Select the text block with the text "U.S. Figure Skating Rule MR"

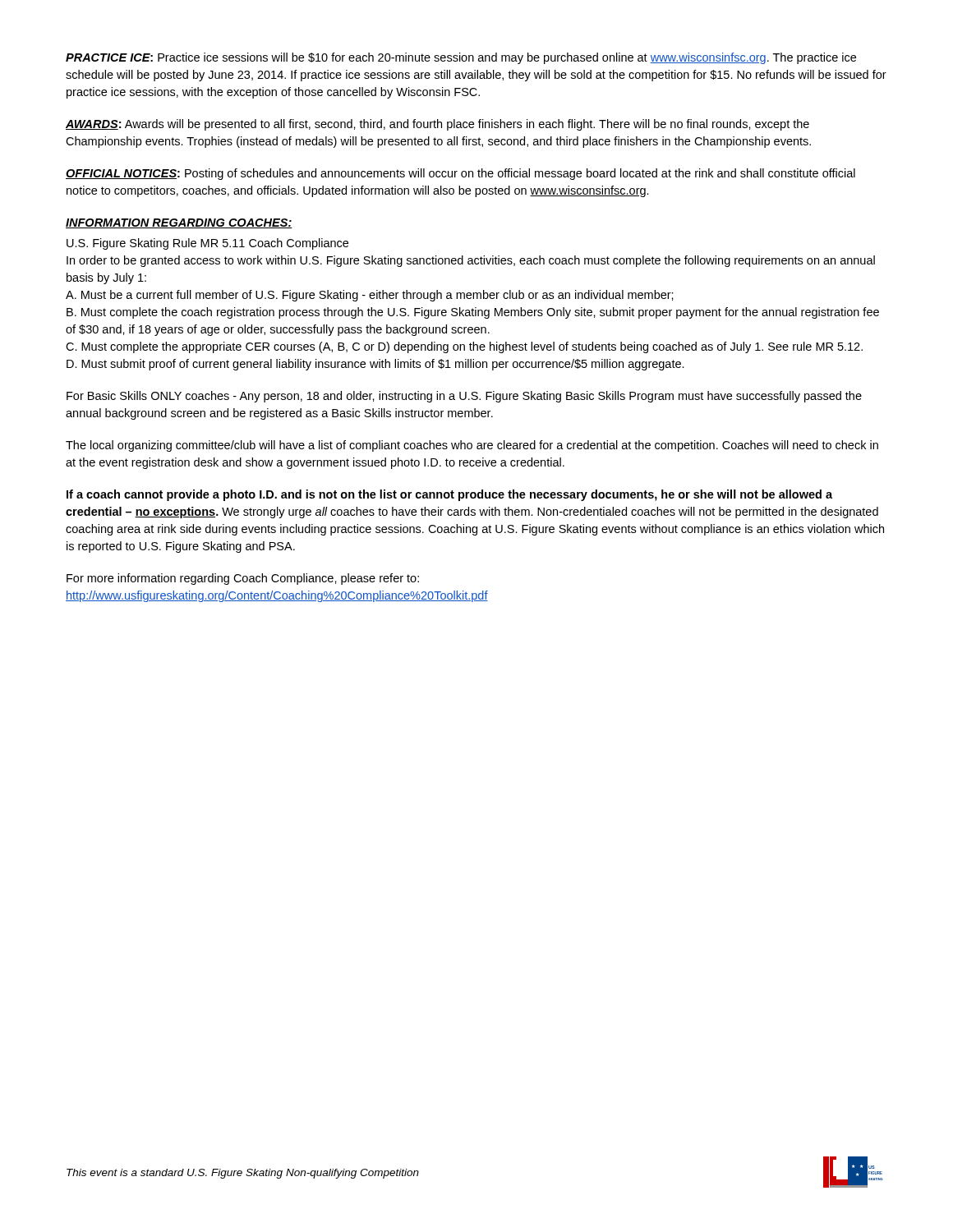tap(473, 304)
